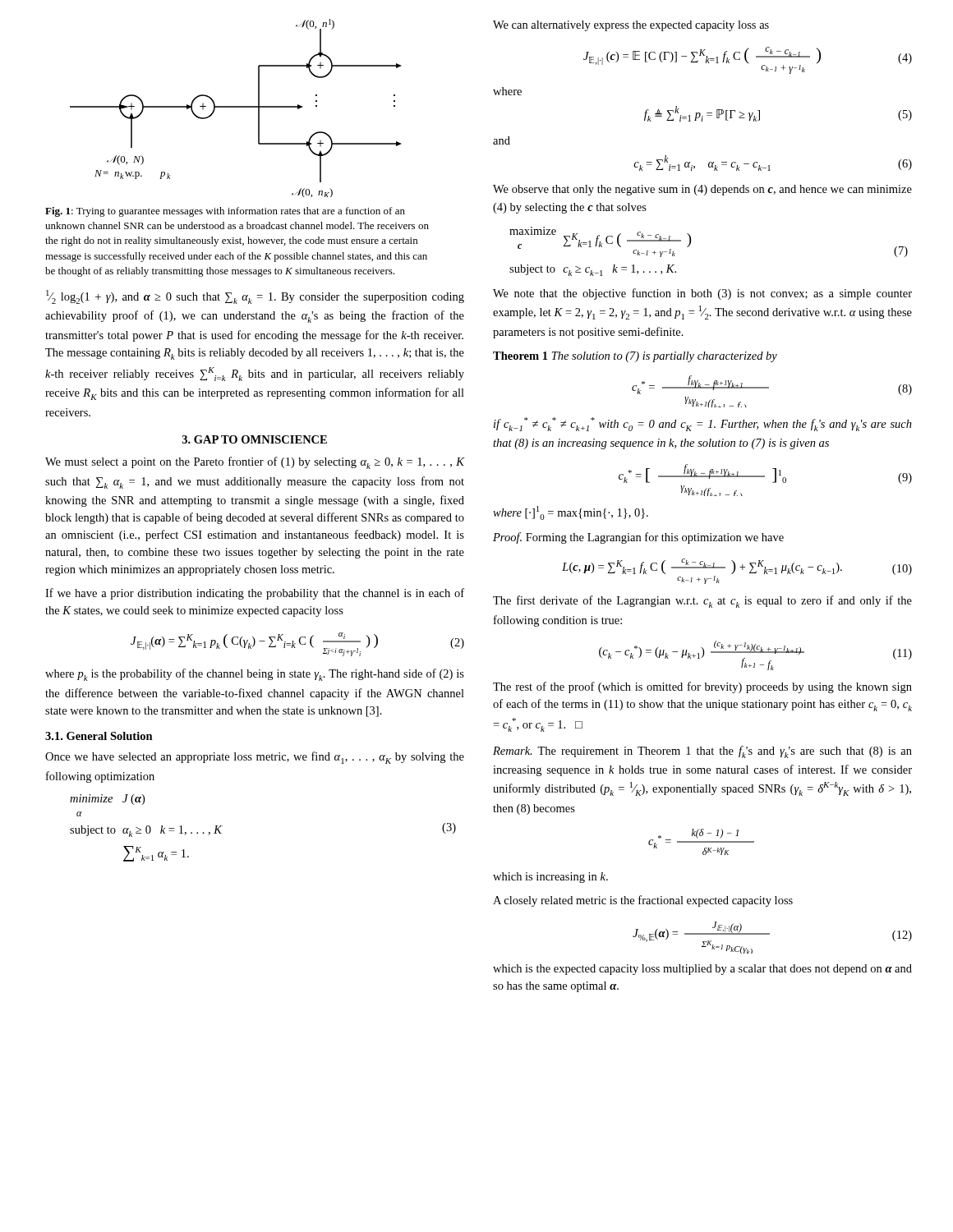The width and height of the screenshot is (953, 1232).
Task: Find the text block that says "The first derivate of"
Action: point(702,610)
